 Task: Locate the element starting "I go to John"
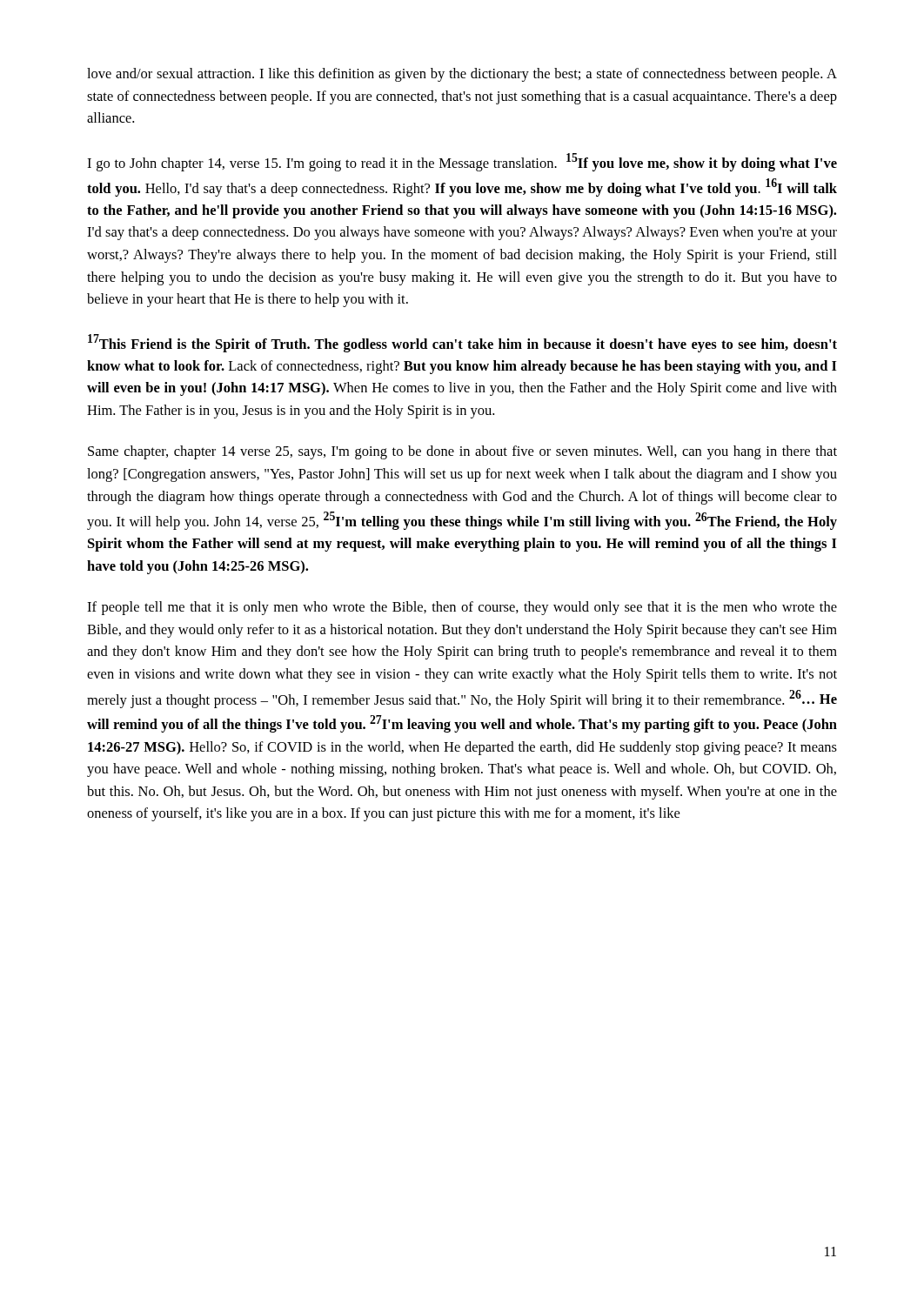pyautogui.click(x=462, y=229)
